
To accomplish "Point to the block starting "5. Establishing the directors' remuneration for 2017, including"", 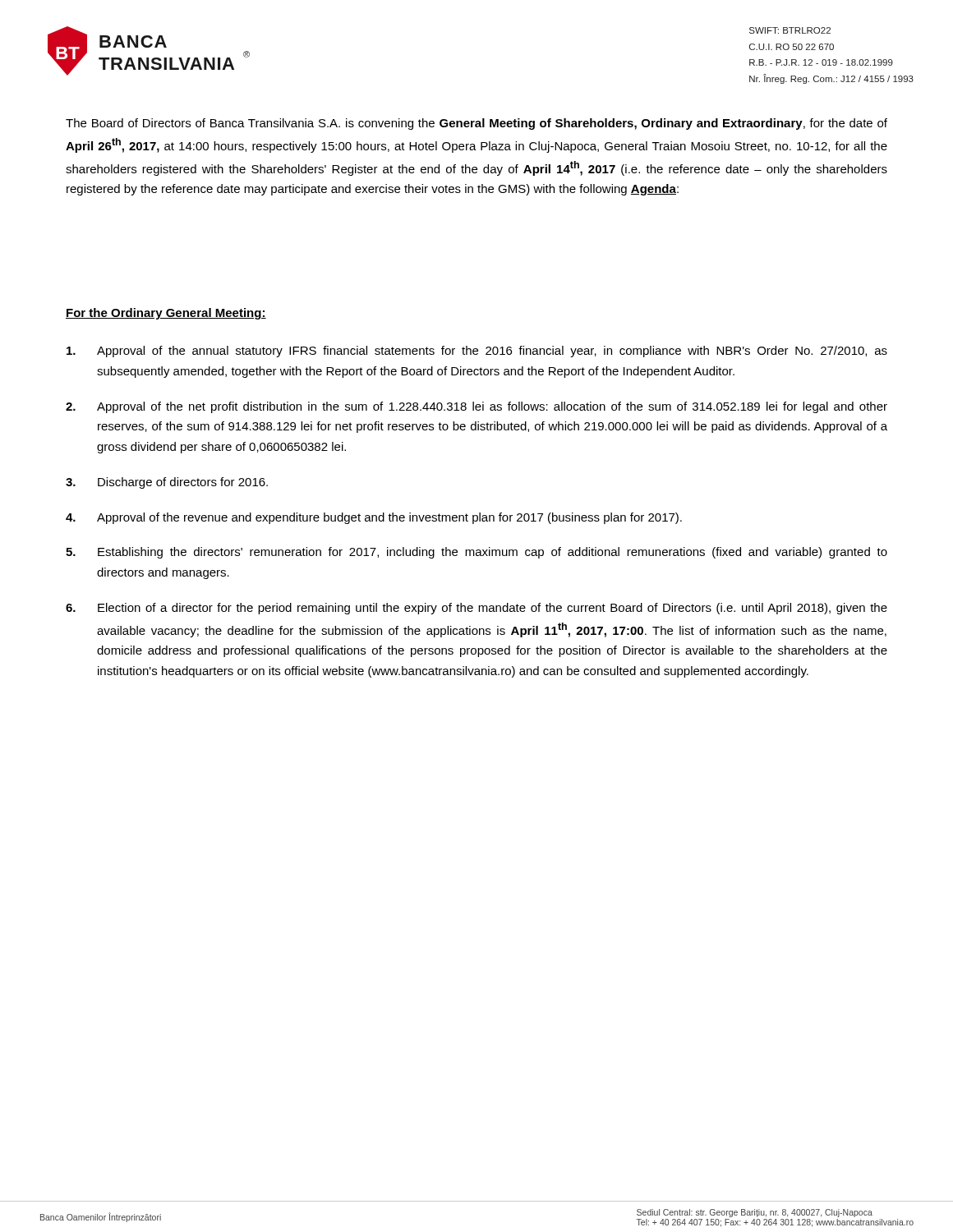I will tap(476, 563).
